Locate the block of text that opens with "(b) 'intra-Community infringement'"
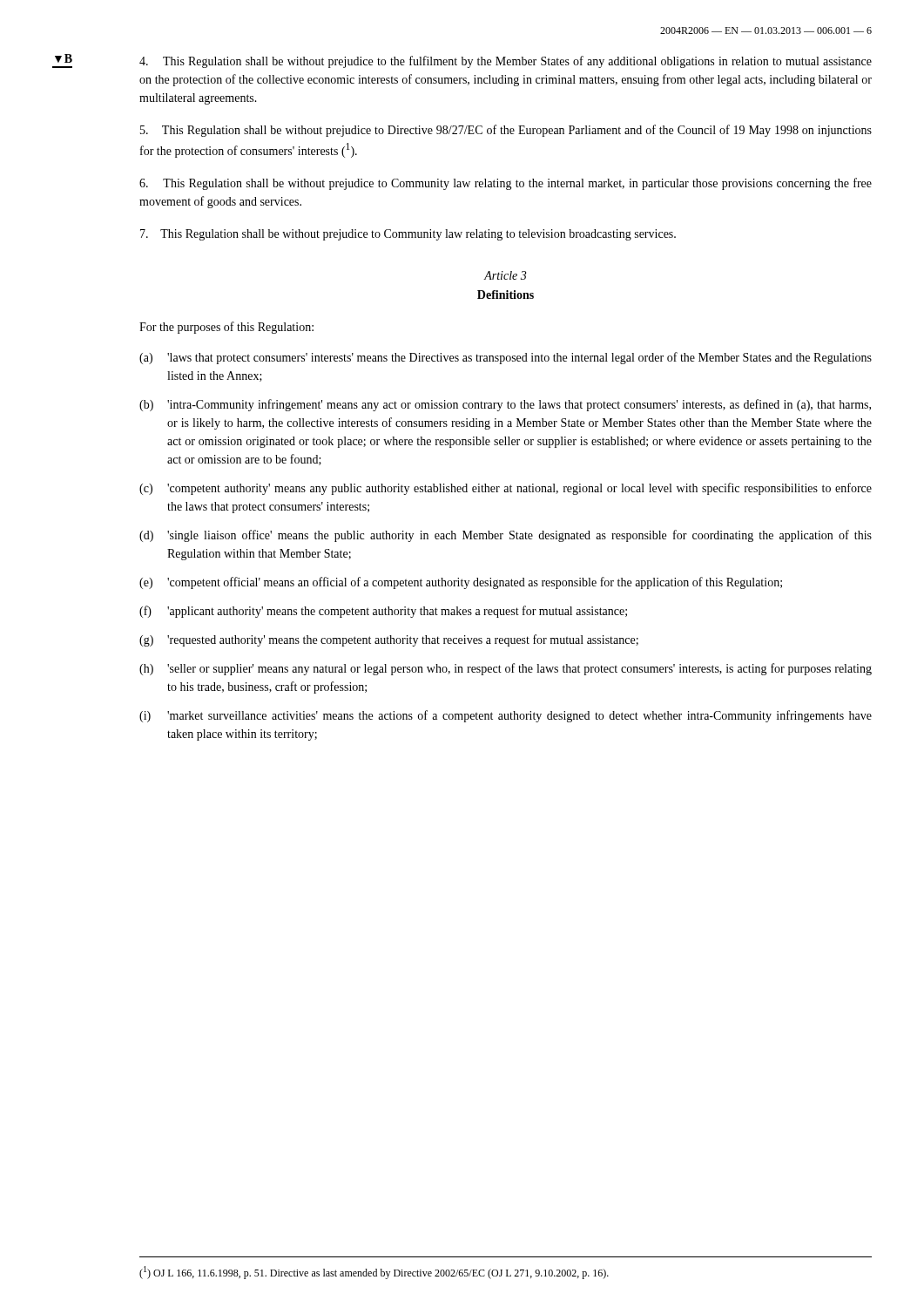The height and width of the screenshot is (1307, 924). click(x=506, y=432)
